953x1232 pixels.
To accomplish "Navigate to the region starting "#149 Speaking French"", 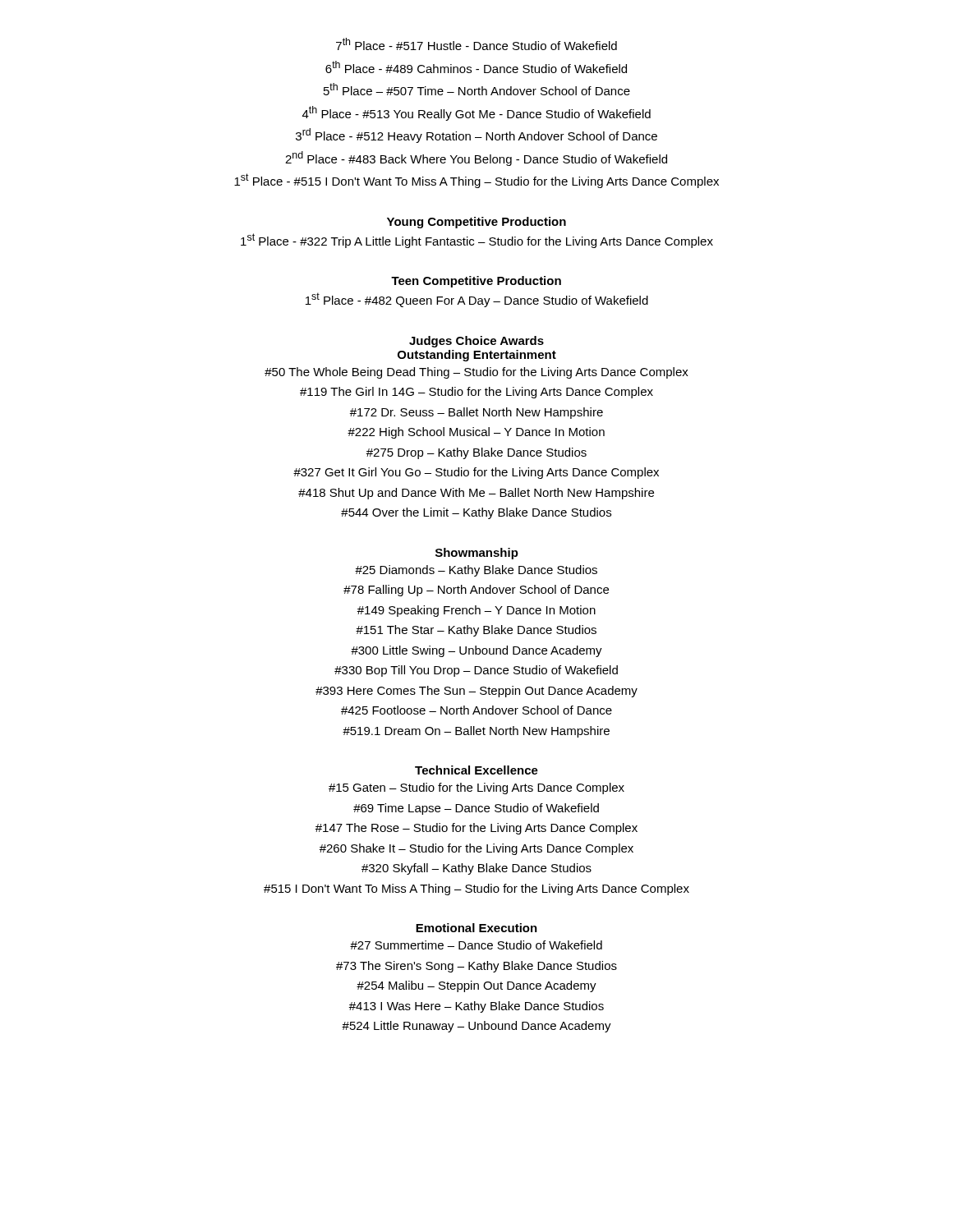I will [x=476, y=609].
